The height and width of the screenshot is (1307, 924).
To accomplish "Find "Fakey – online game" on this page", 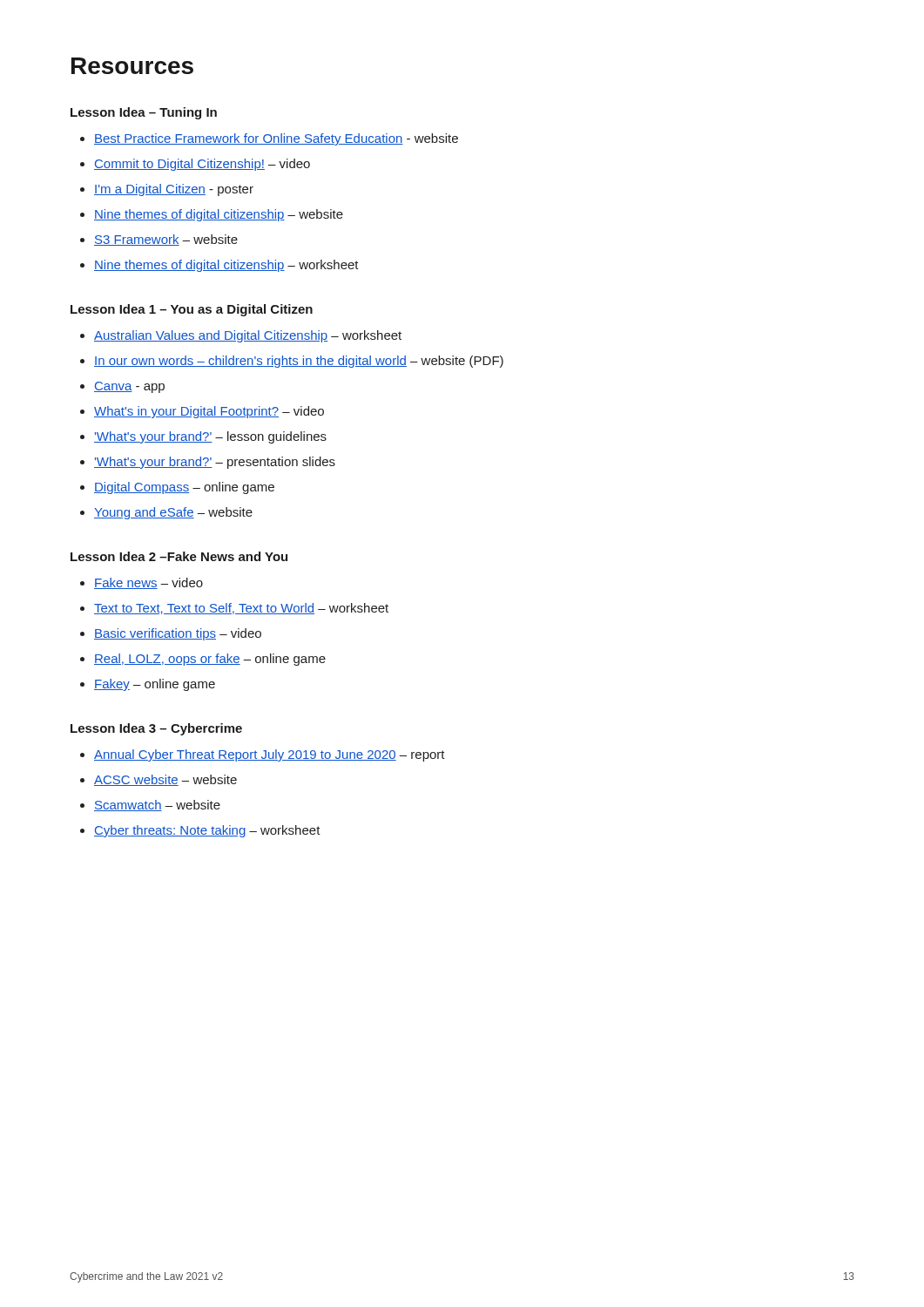I will (x=155, y=685).
